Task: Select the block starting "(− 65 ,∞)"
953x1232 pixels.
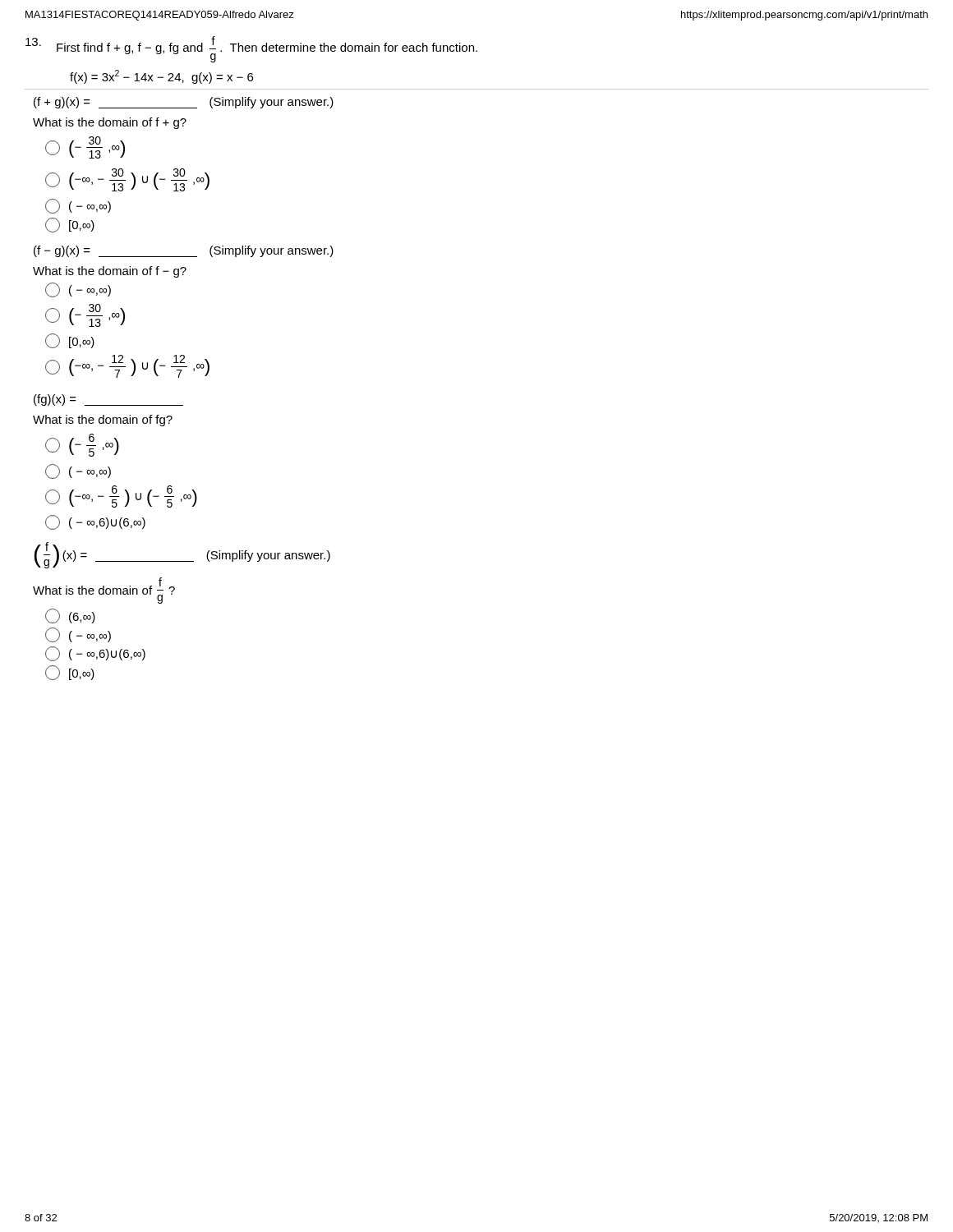Action: (x=82, y=445)
